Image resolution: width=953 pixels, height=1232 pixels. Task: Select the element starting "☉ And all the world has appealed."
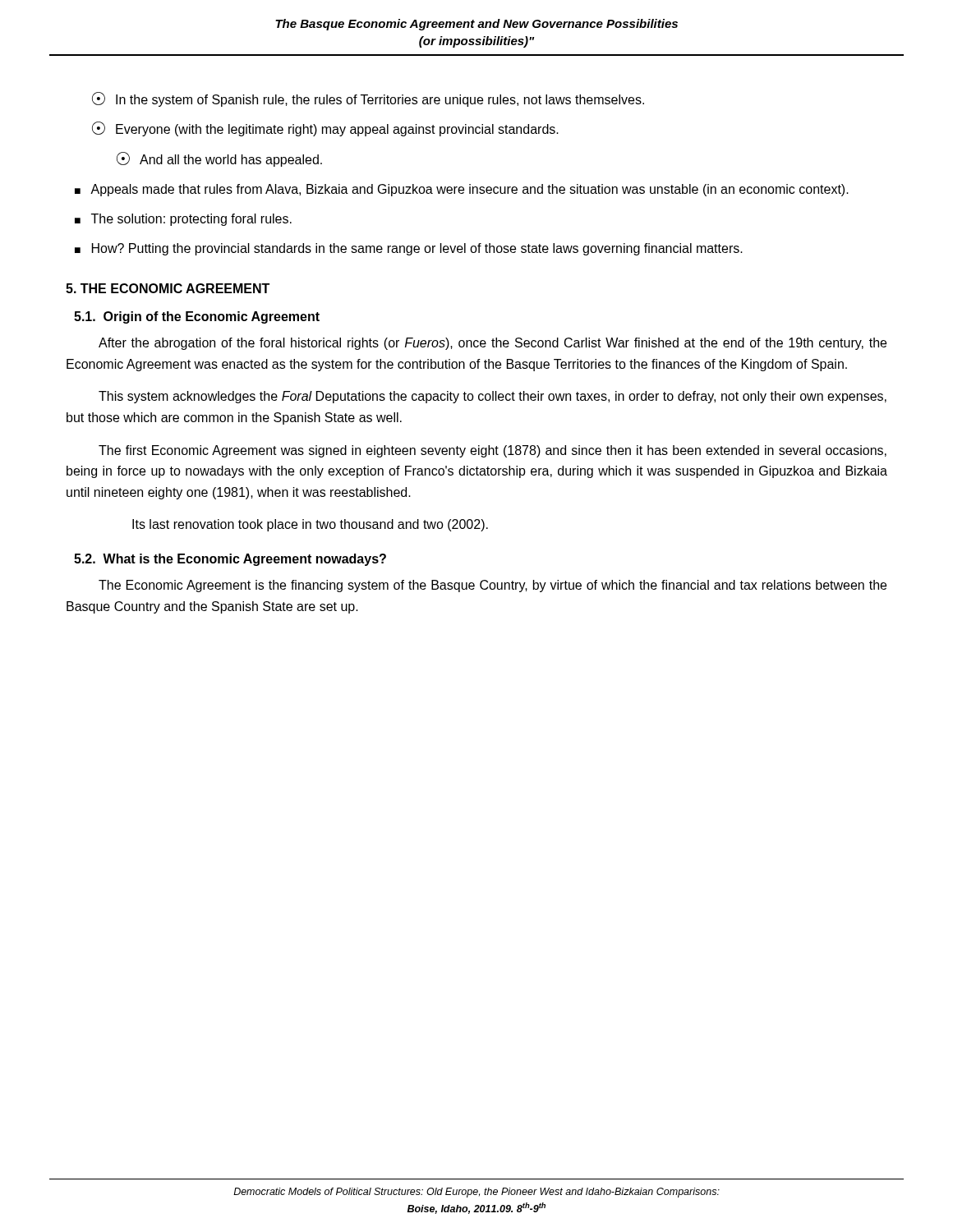click(x=219, y=159)
